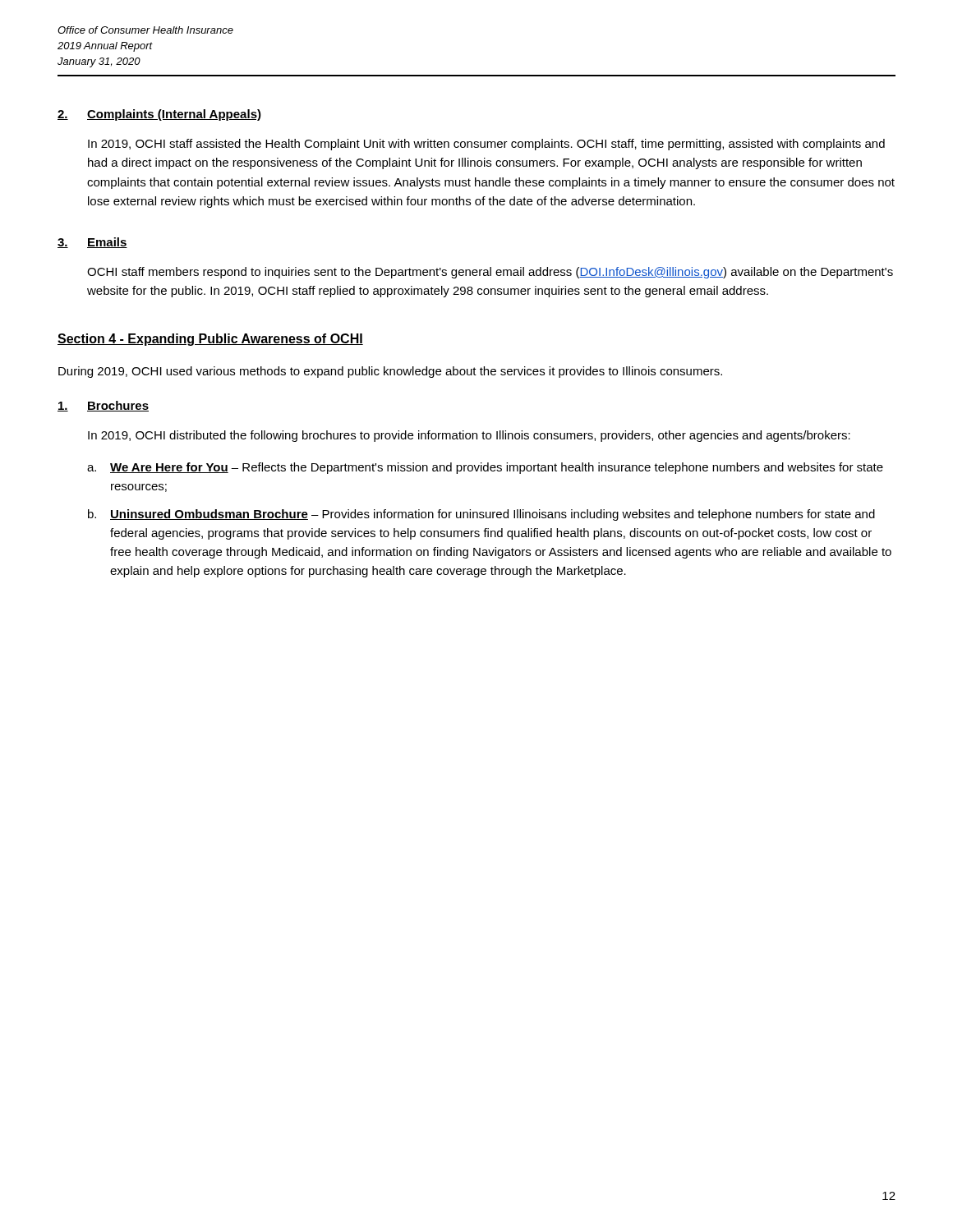Point to the block beginning "In 2019, OCHI staff assisted the Health Complaint"
This screenshot has height=1232, width=953.
(x=491, y=172)
